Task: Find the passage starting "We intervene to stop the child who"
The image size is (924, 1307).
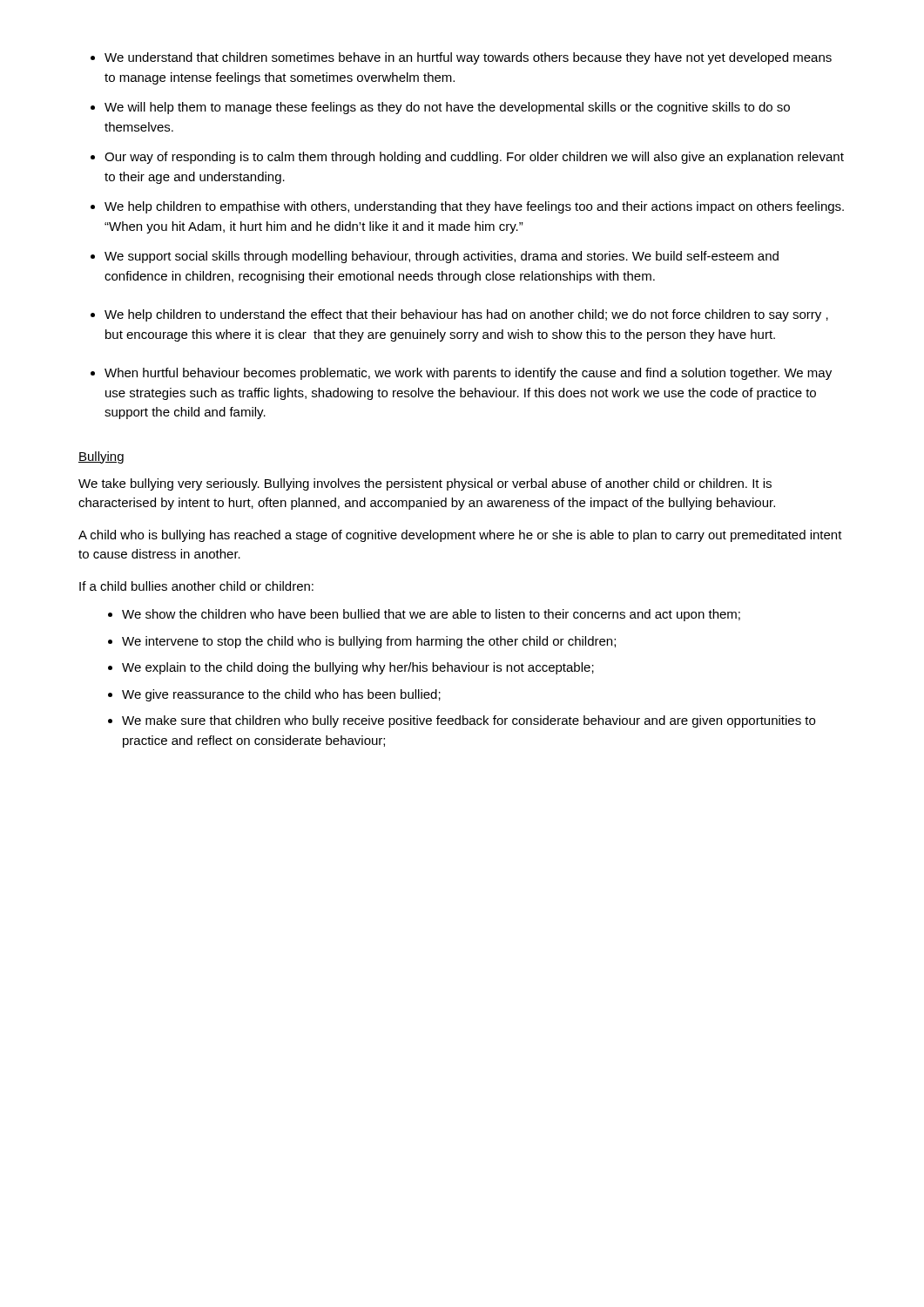Action: click(x=369, y=640)
